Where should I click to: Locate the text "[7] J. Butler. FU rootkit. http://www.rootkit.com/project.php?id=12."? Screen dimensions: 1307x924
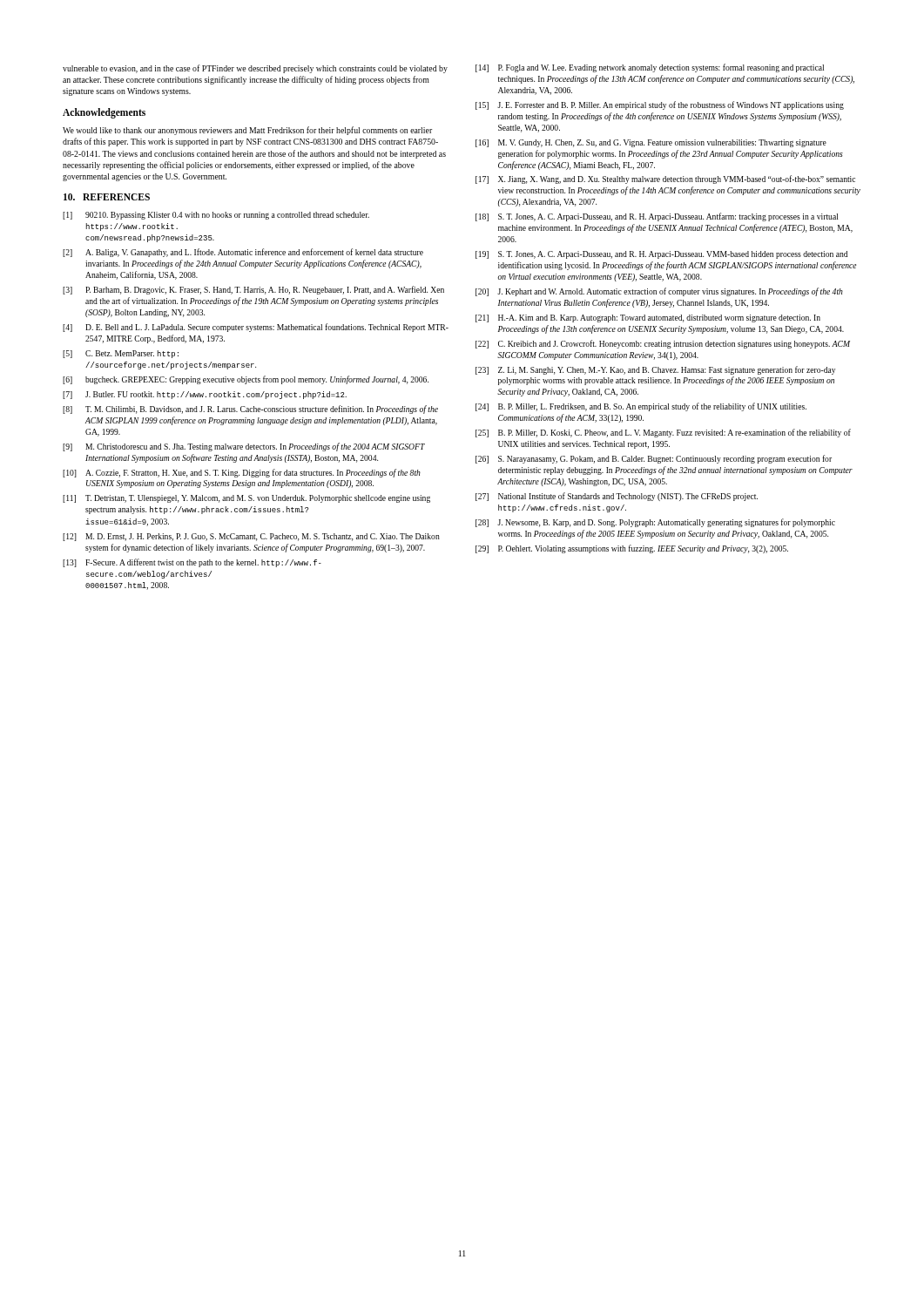coord(256,395)
